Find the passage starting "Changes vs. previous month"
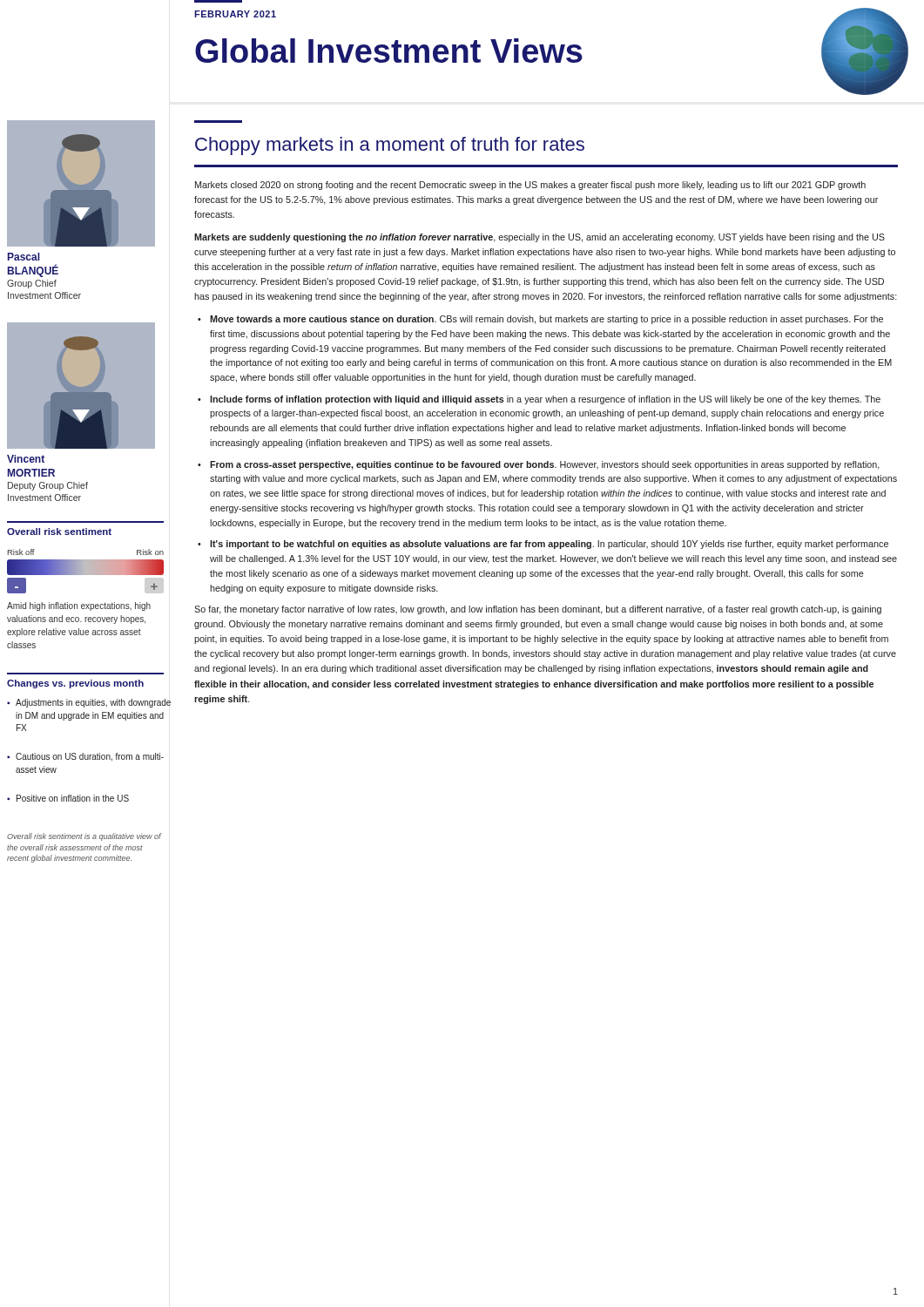 coord(85,681)
